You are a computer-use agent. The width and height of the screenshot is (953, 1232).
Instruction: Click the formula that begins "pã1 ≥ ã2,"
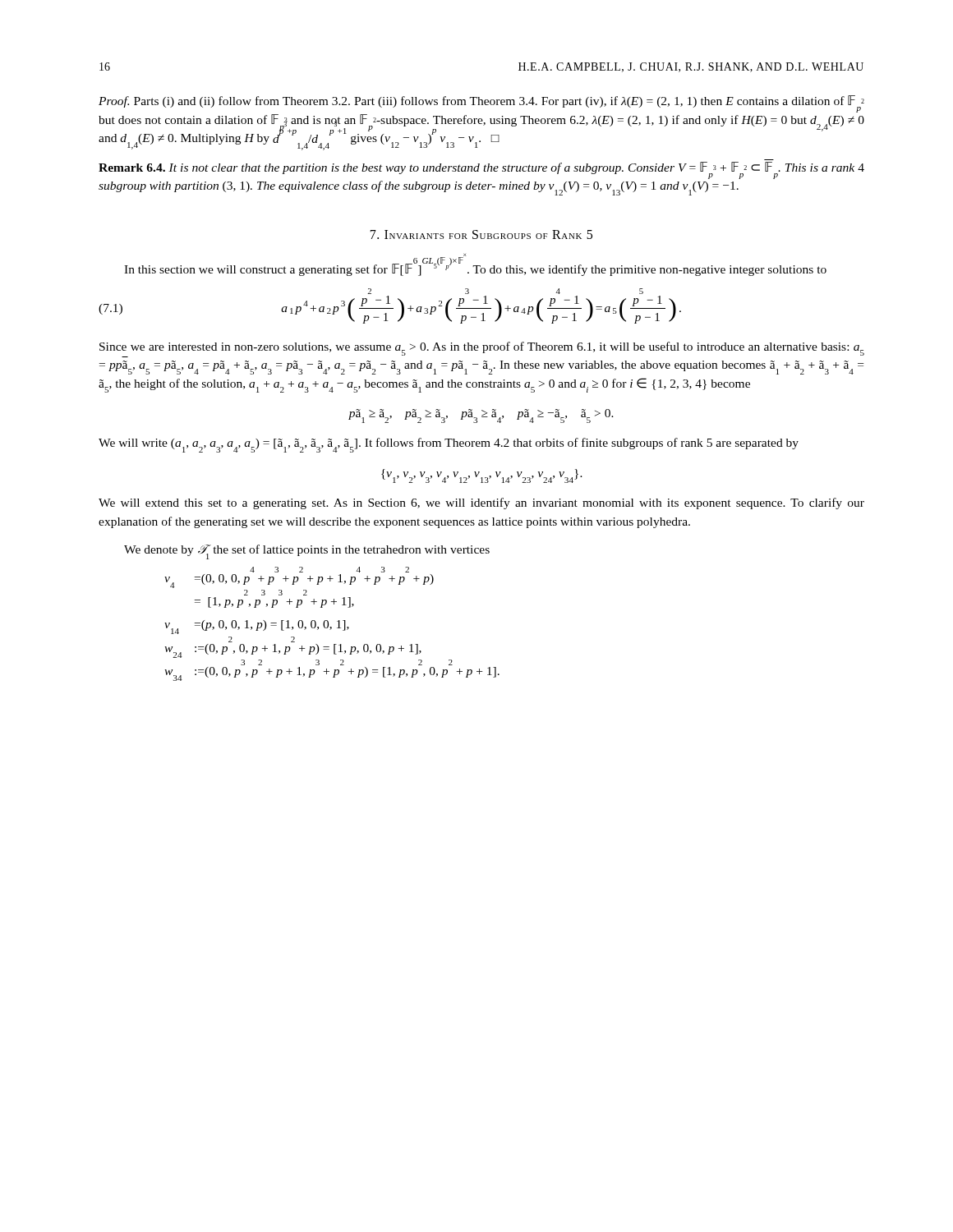click(x=481, y=414)
